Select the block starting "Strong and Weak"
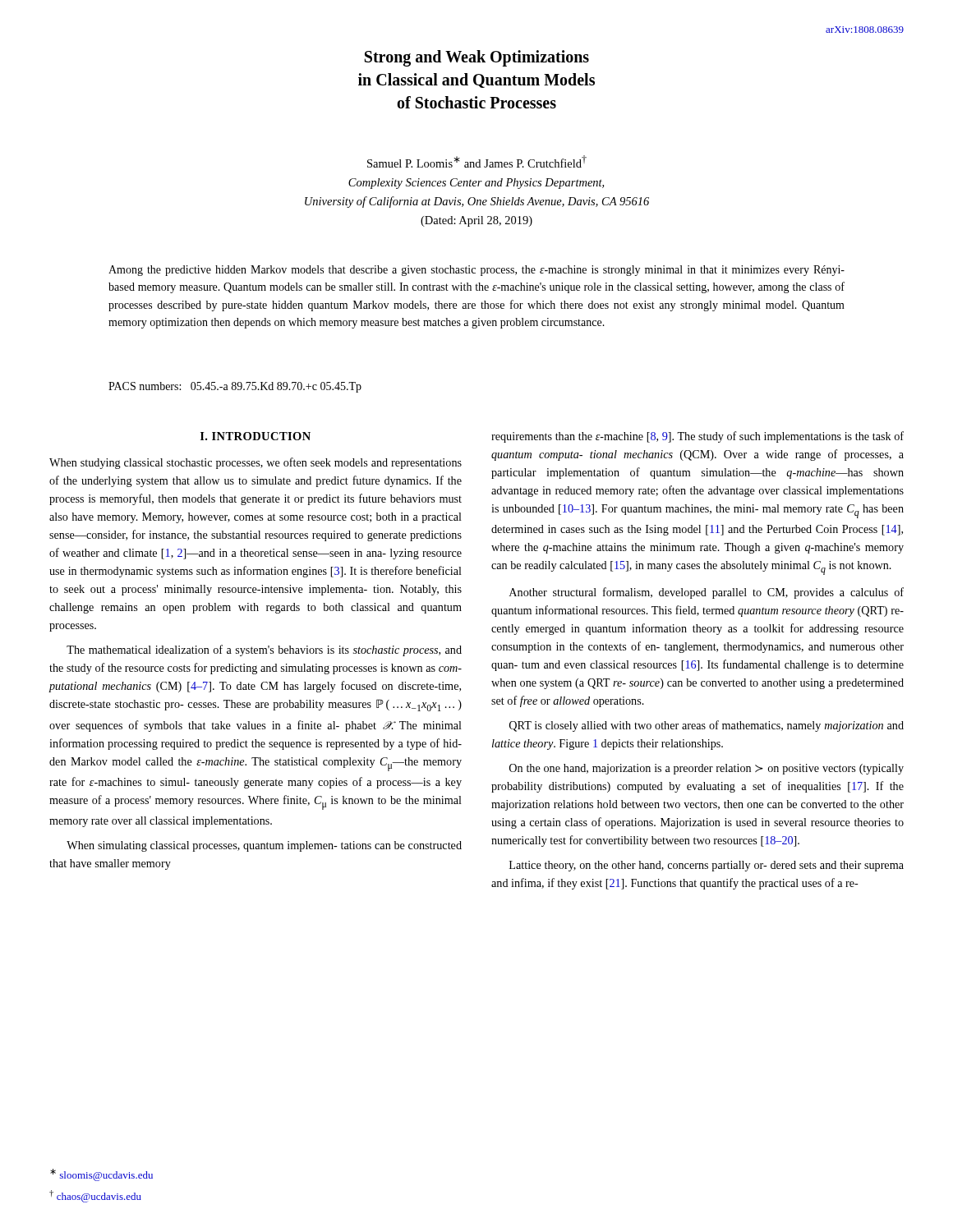This screenshot has width=953, height=1232. [x=476, y=80]
